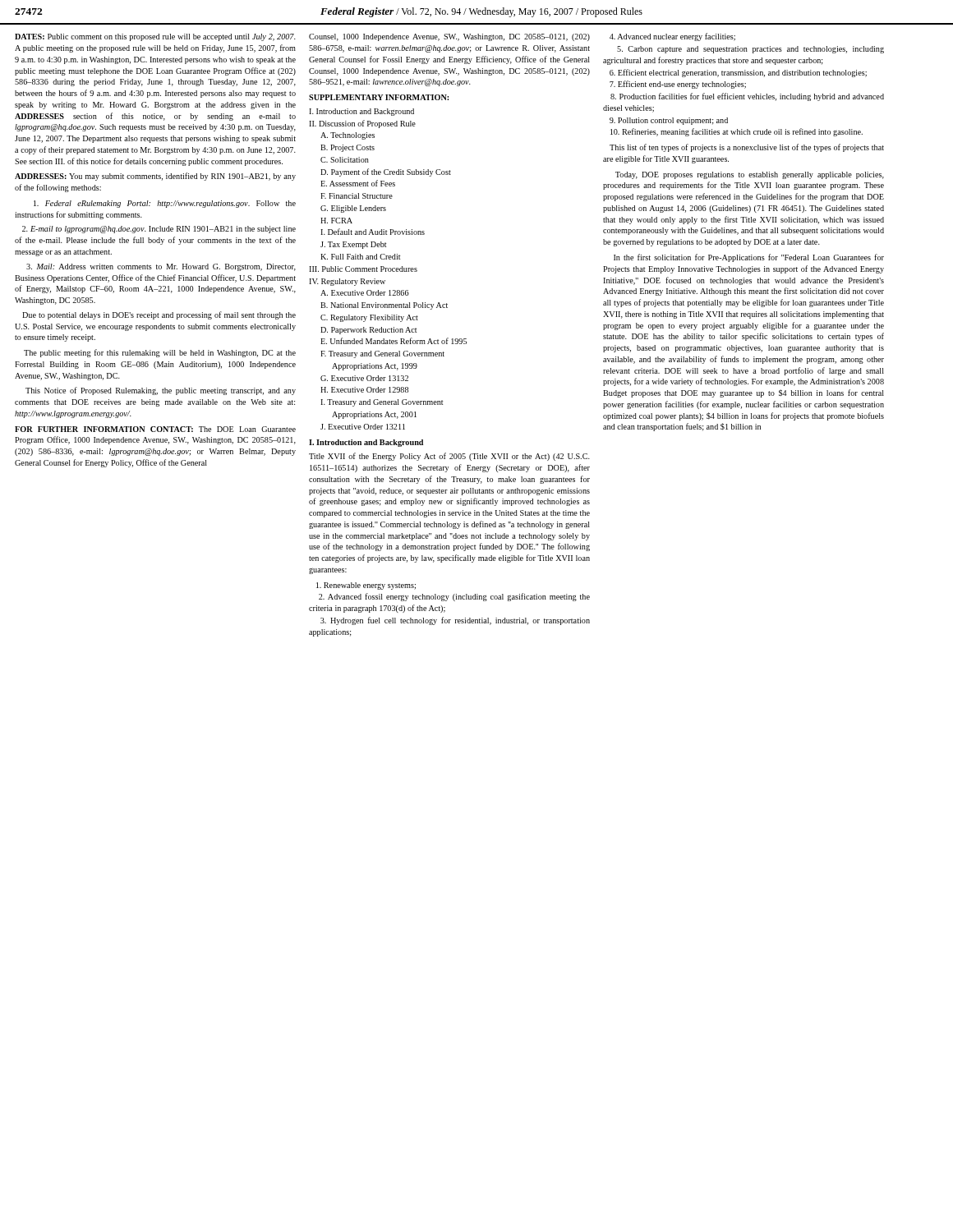The width and height of the screenshot is (953, 1232).
Task: Select the text block starting "K. Full Faith"
Action: click(x=361, y=257)
